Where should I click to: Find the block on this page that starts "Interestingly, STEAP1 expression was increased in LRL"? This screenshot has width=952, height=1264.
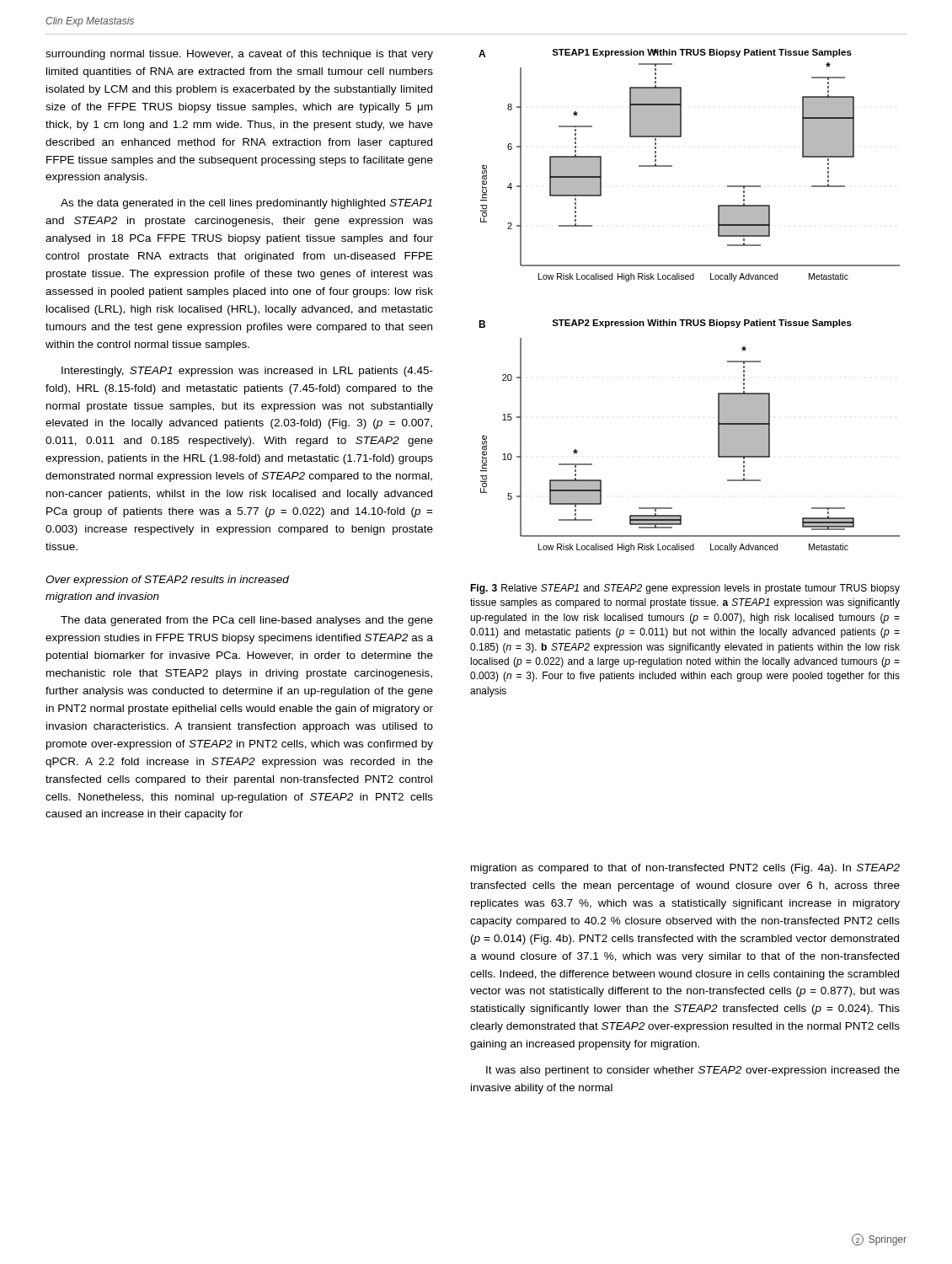[239, 458]
